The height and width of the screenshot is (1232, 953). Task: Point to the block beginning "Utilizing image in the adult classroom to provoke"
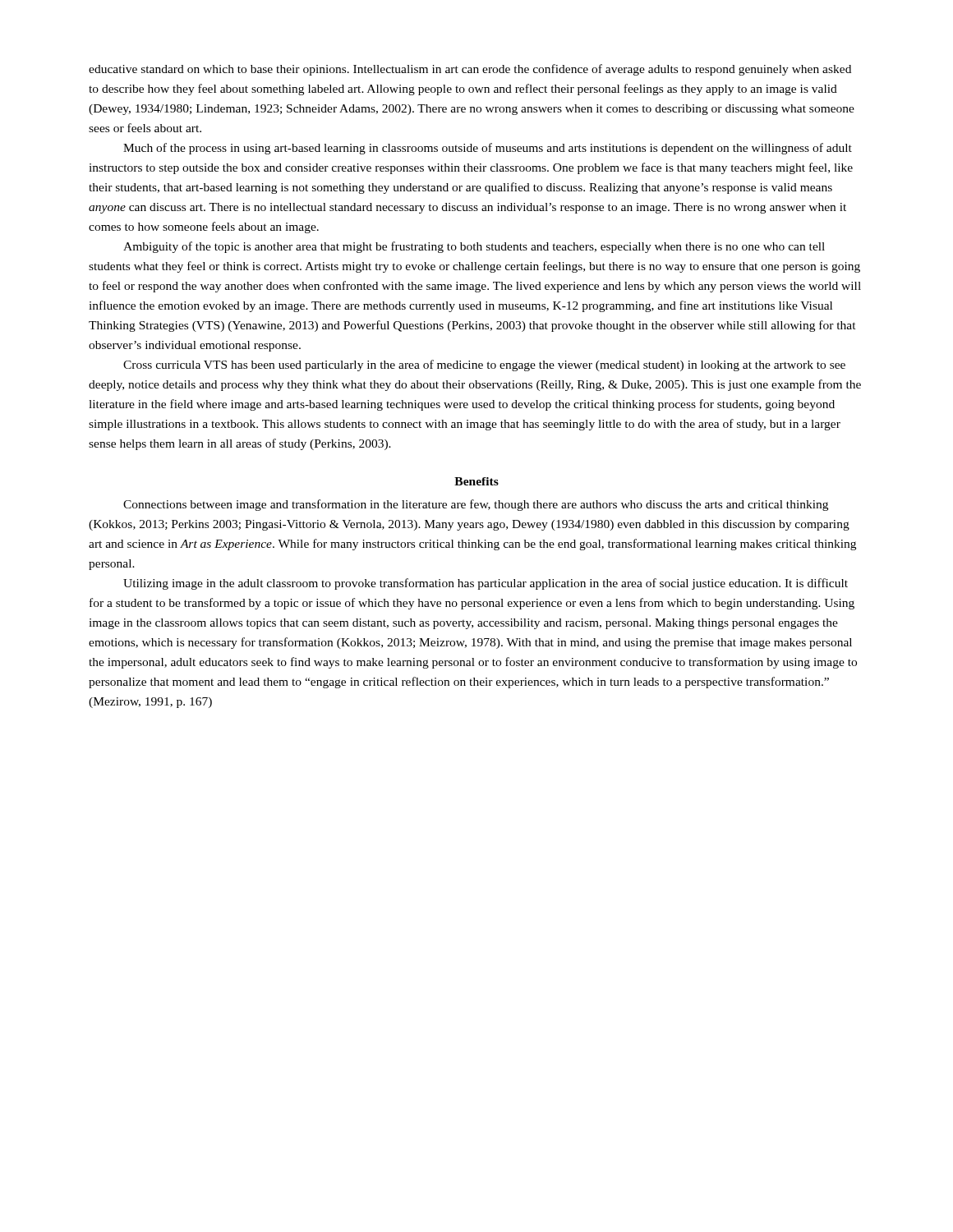point(476,643)
